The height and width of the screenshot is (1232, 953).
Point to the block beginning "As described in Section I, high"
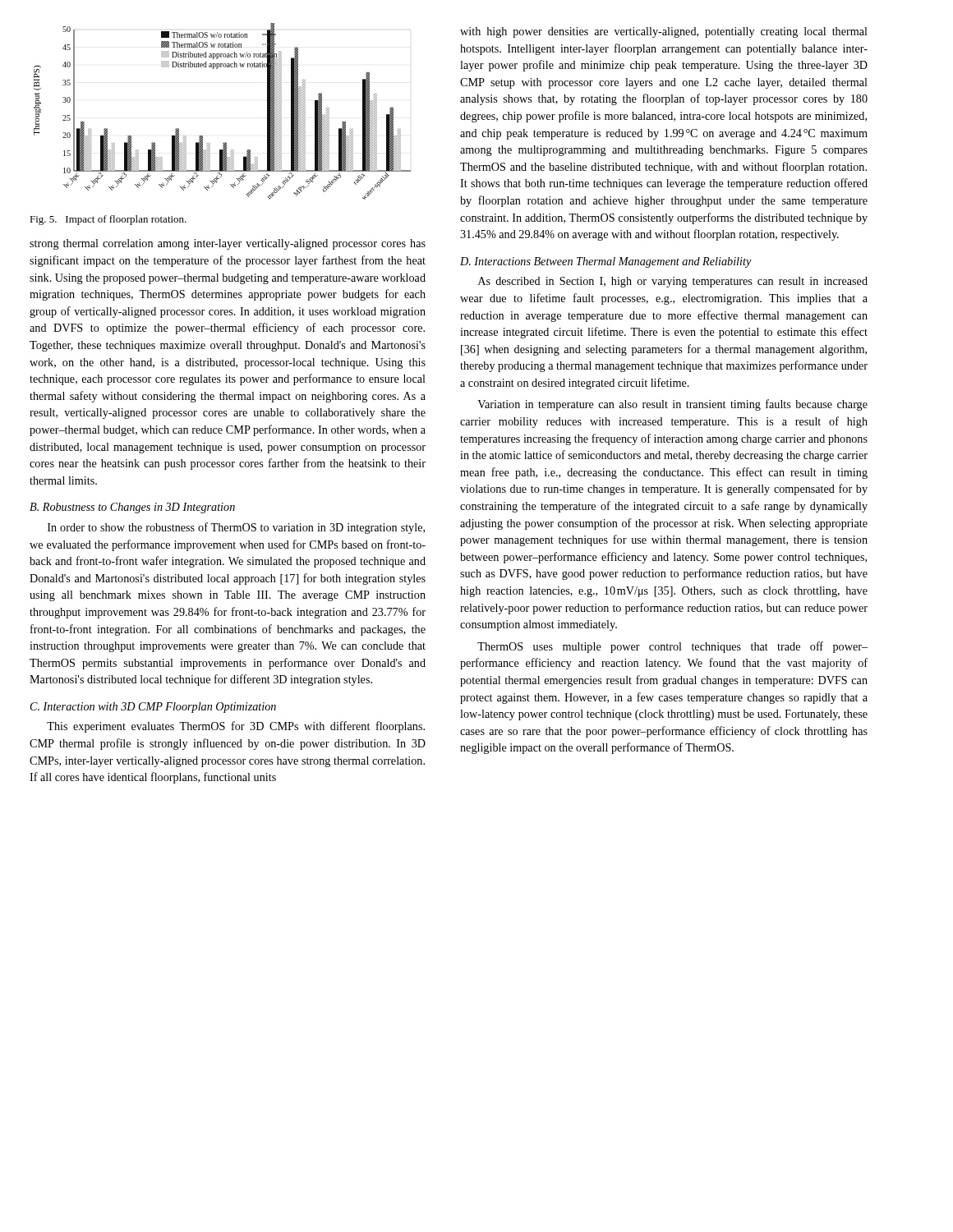tap(664, 515)
